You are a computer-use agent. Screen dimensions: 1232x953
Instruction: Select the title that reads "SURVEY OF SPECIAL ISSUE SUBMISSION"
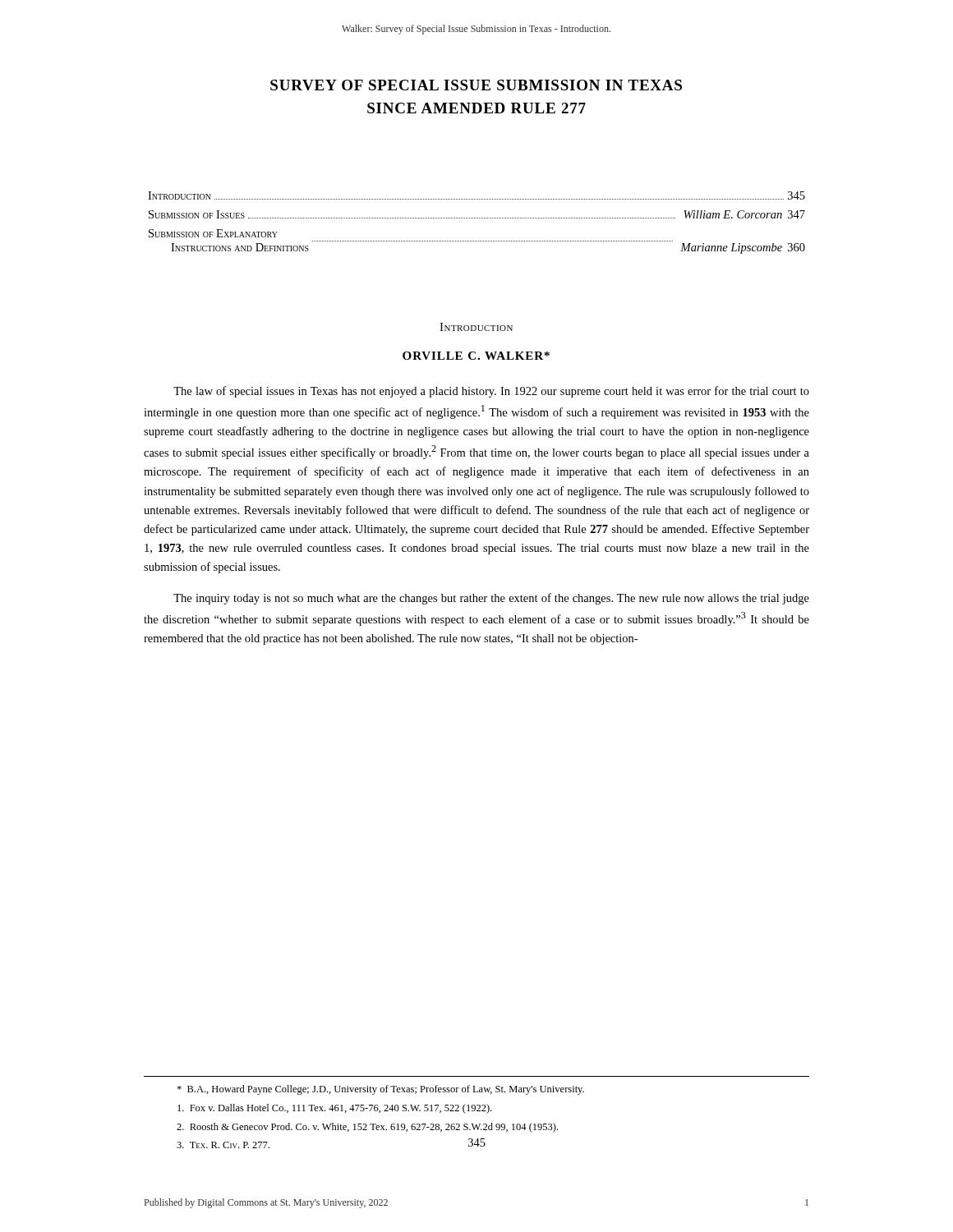(476, 97)
